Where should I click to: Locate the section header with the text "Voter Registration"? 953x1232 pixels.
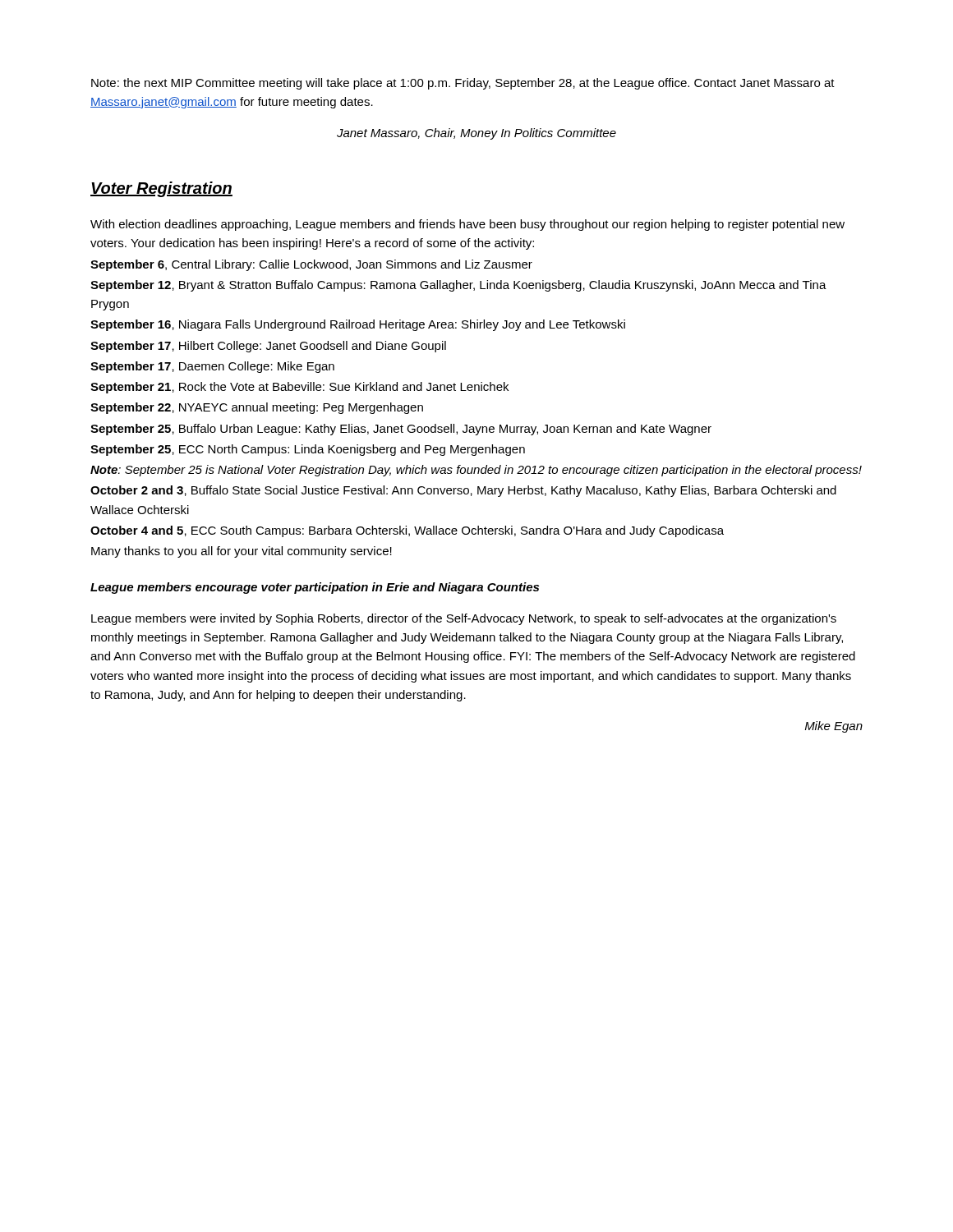tap(161, 188)
